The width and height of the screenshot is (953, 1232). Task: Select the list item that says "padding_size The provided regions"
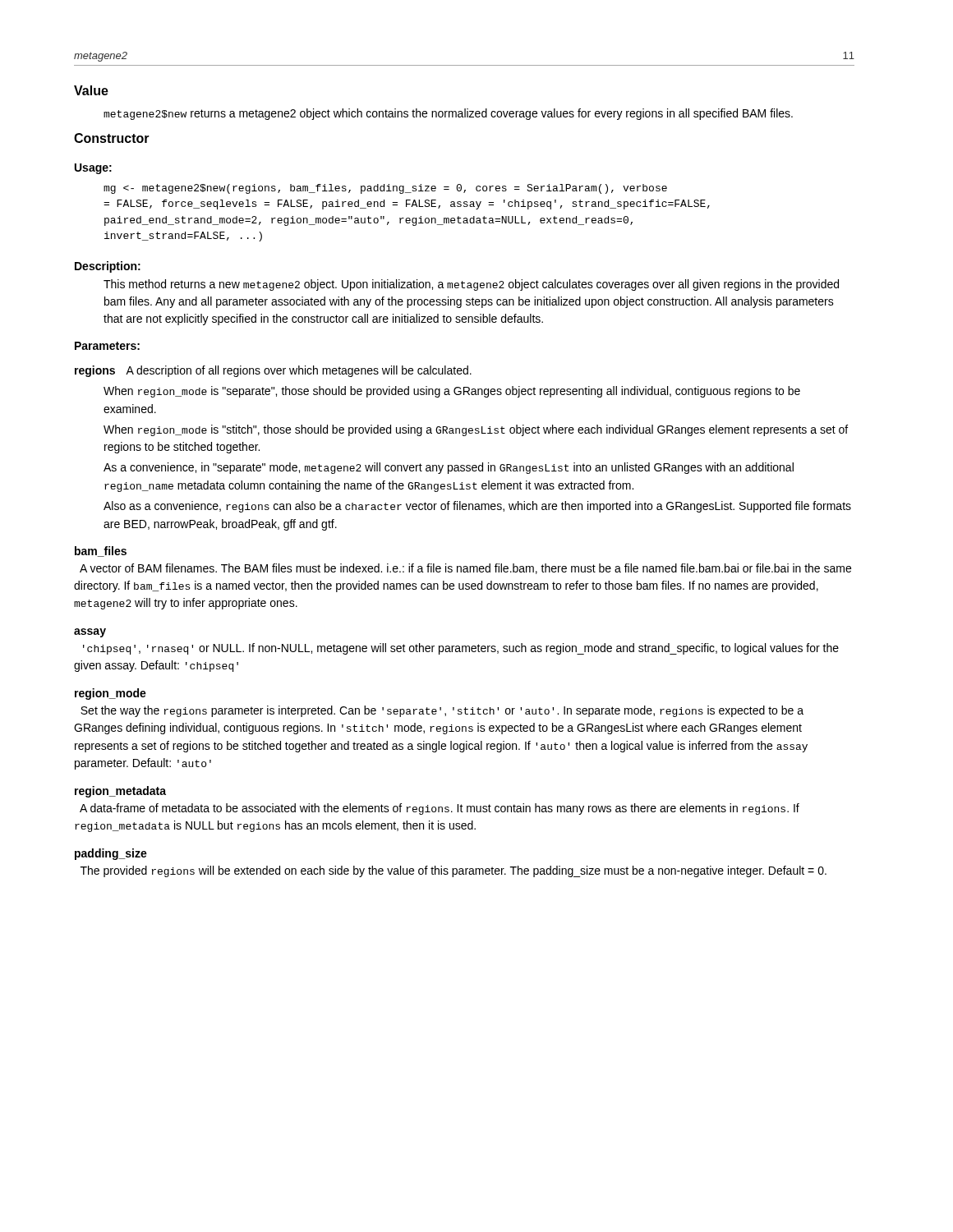coord(464,862)
